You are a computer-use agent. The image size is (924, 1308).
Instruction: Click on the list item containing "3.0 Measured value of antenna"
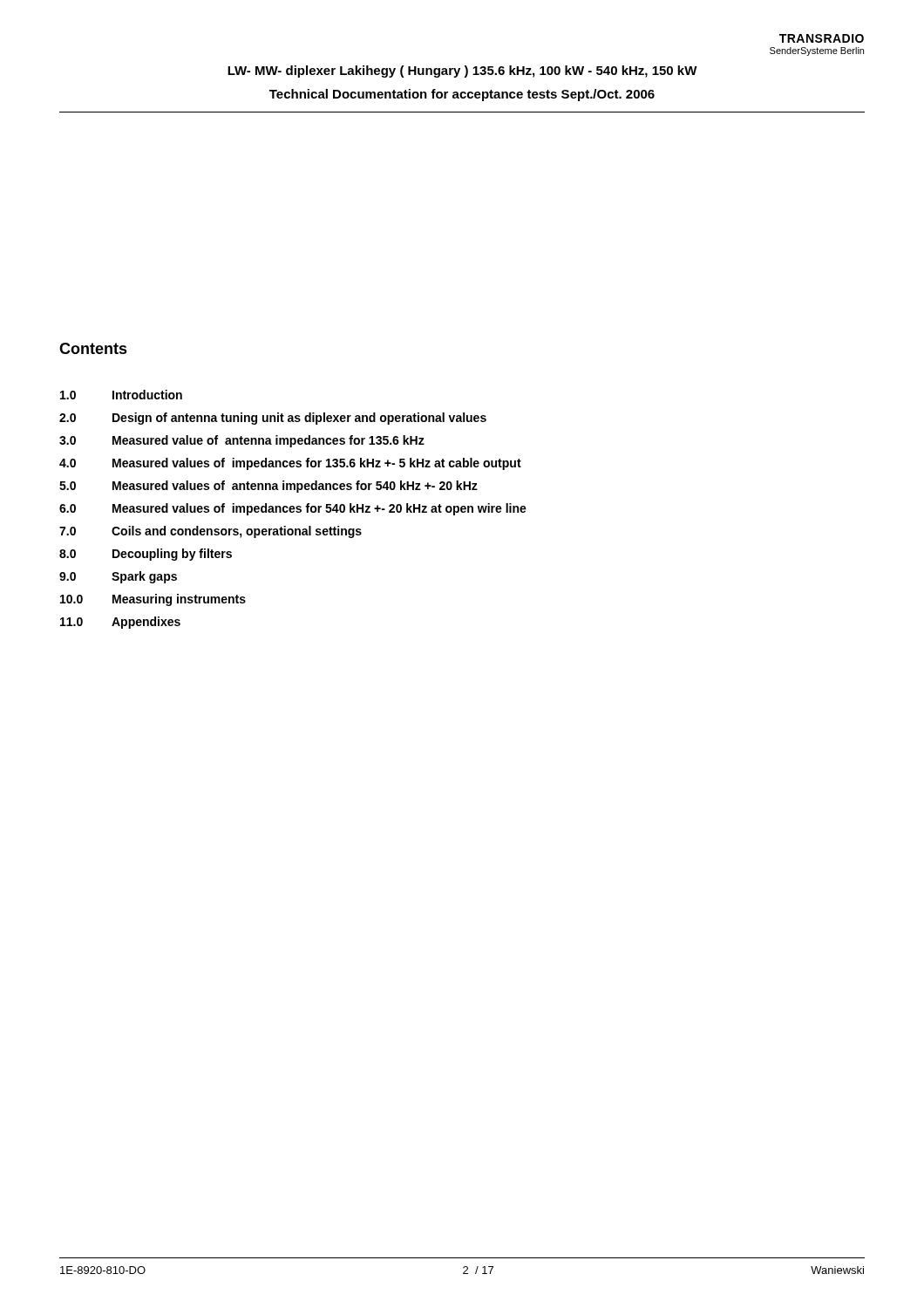pyautogui.click(x=242, y=440)
